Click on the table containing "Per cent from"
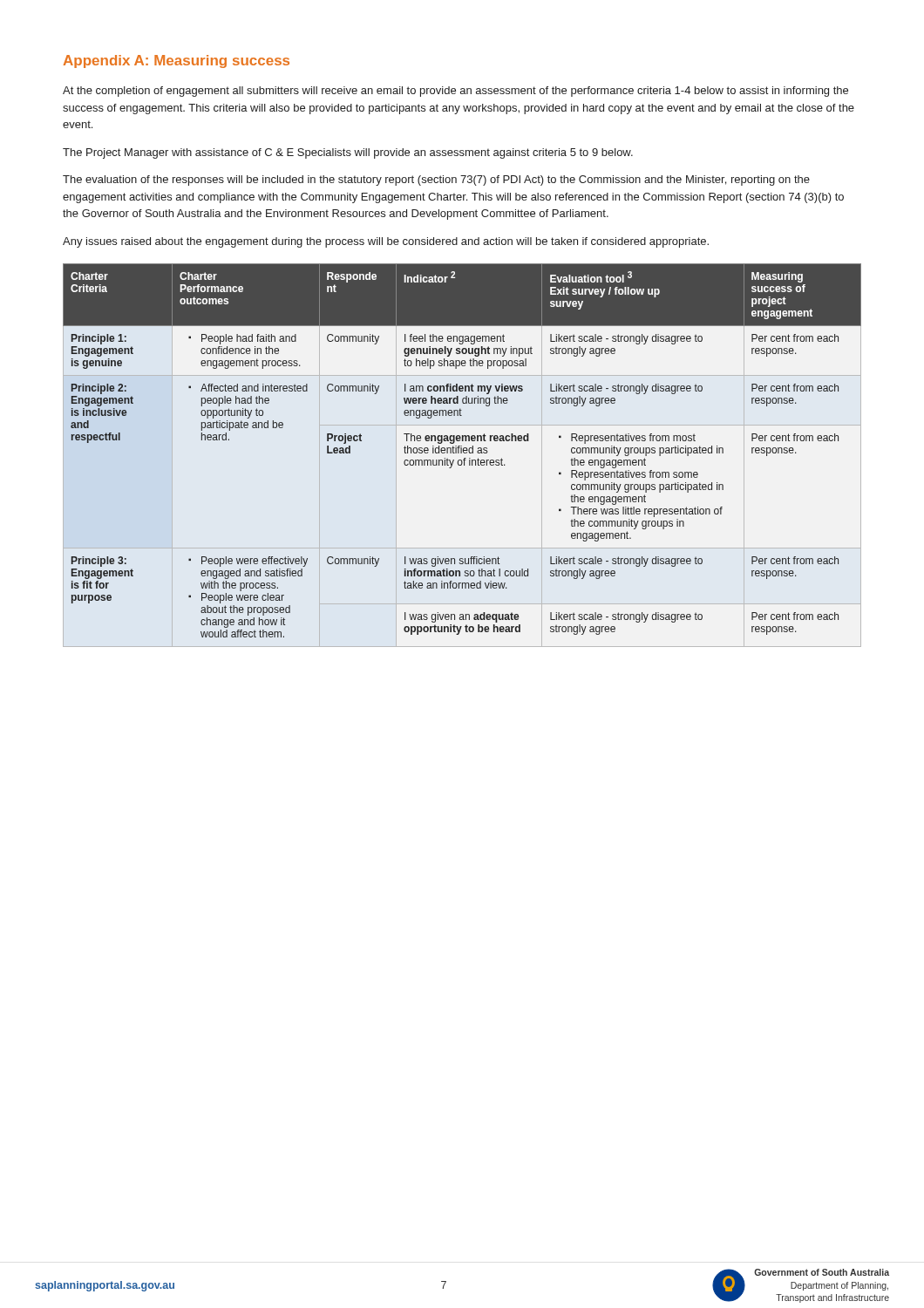This screenshot has width=924, height=1308. tap(462, 455)
